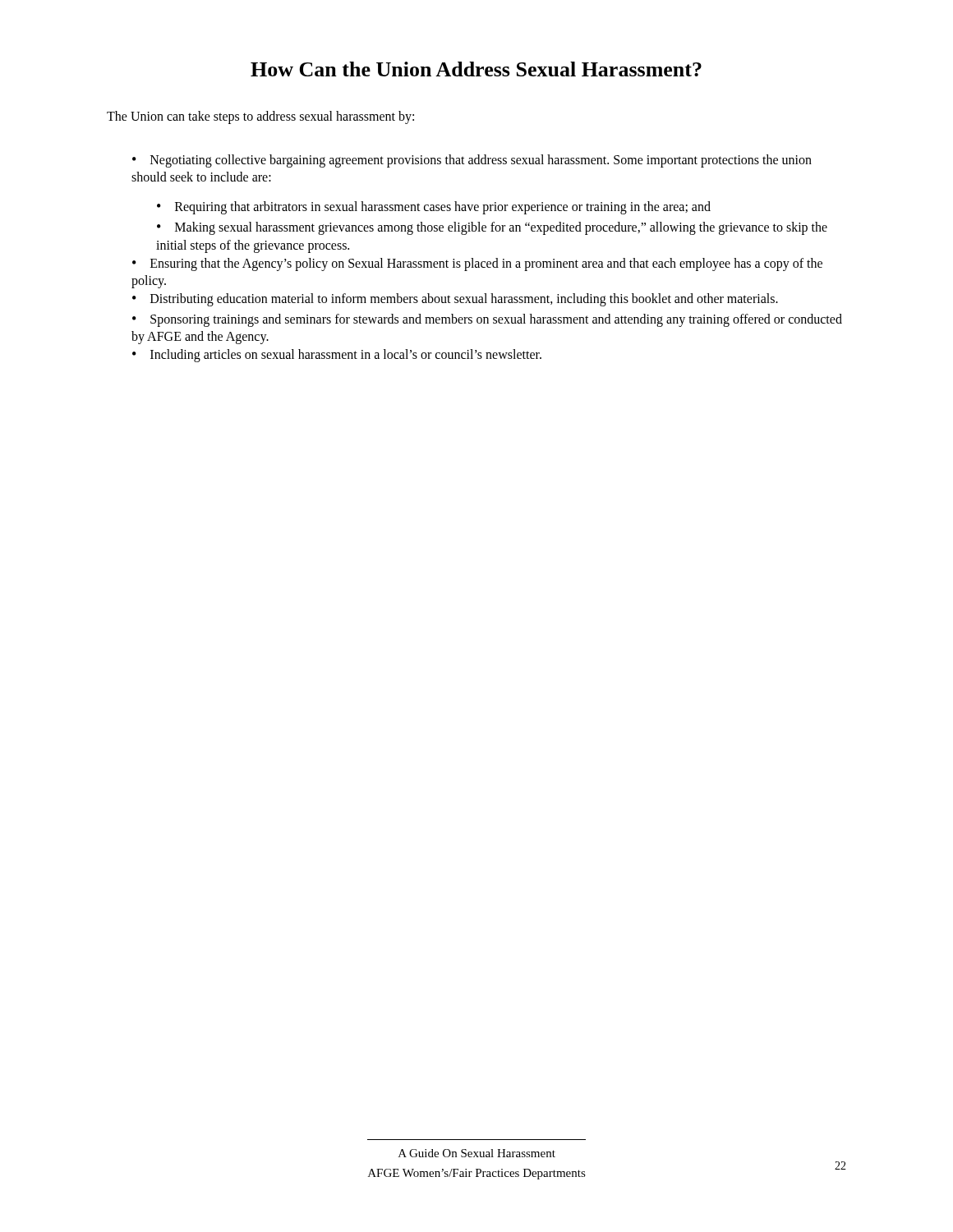Find the region starting "• Requiring that arbitrators in sexual"

(x=501, y=207)
